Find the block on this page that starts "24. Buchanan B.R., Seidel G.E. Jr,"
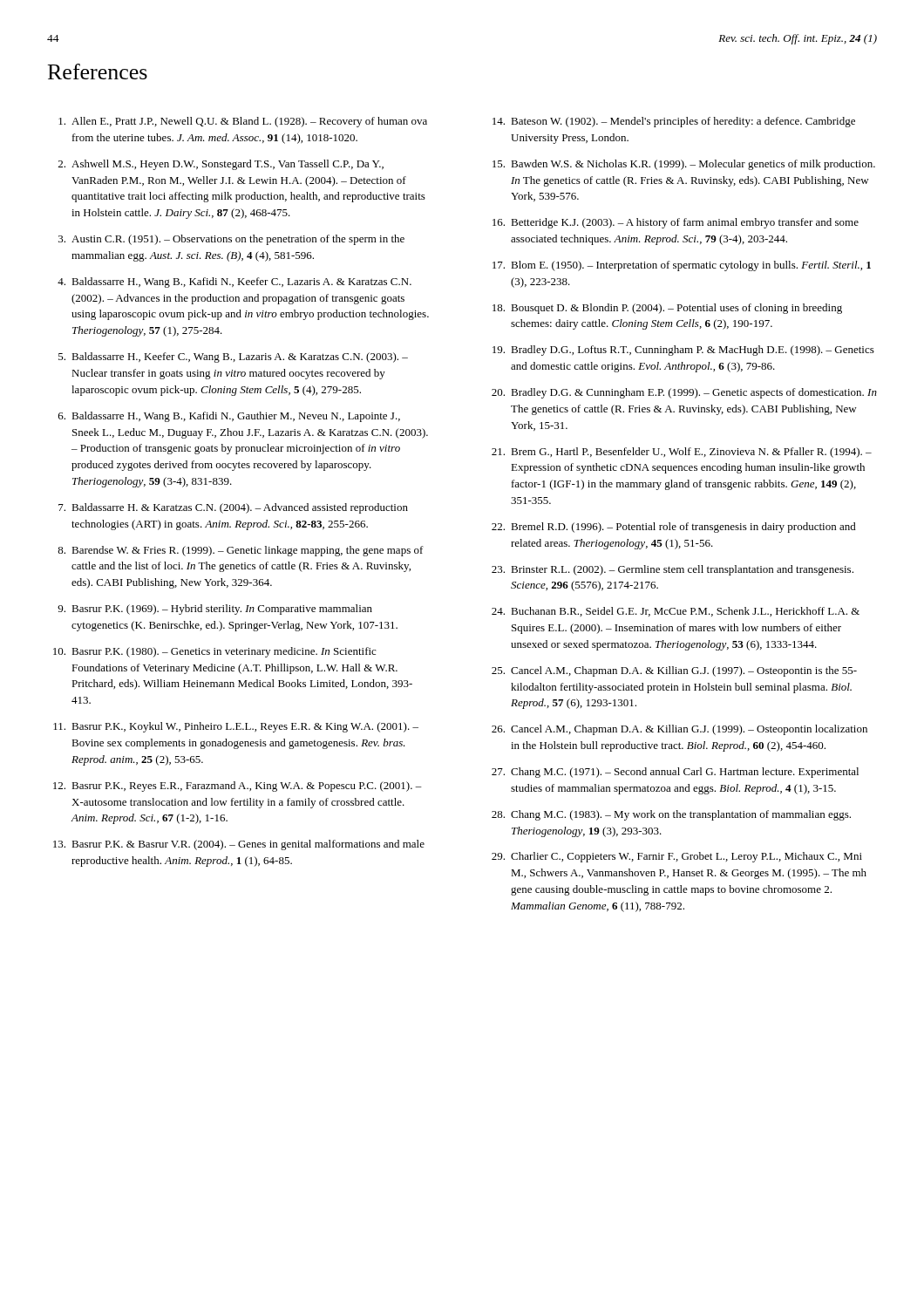 click(x=683, y=628)
